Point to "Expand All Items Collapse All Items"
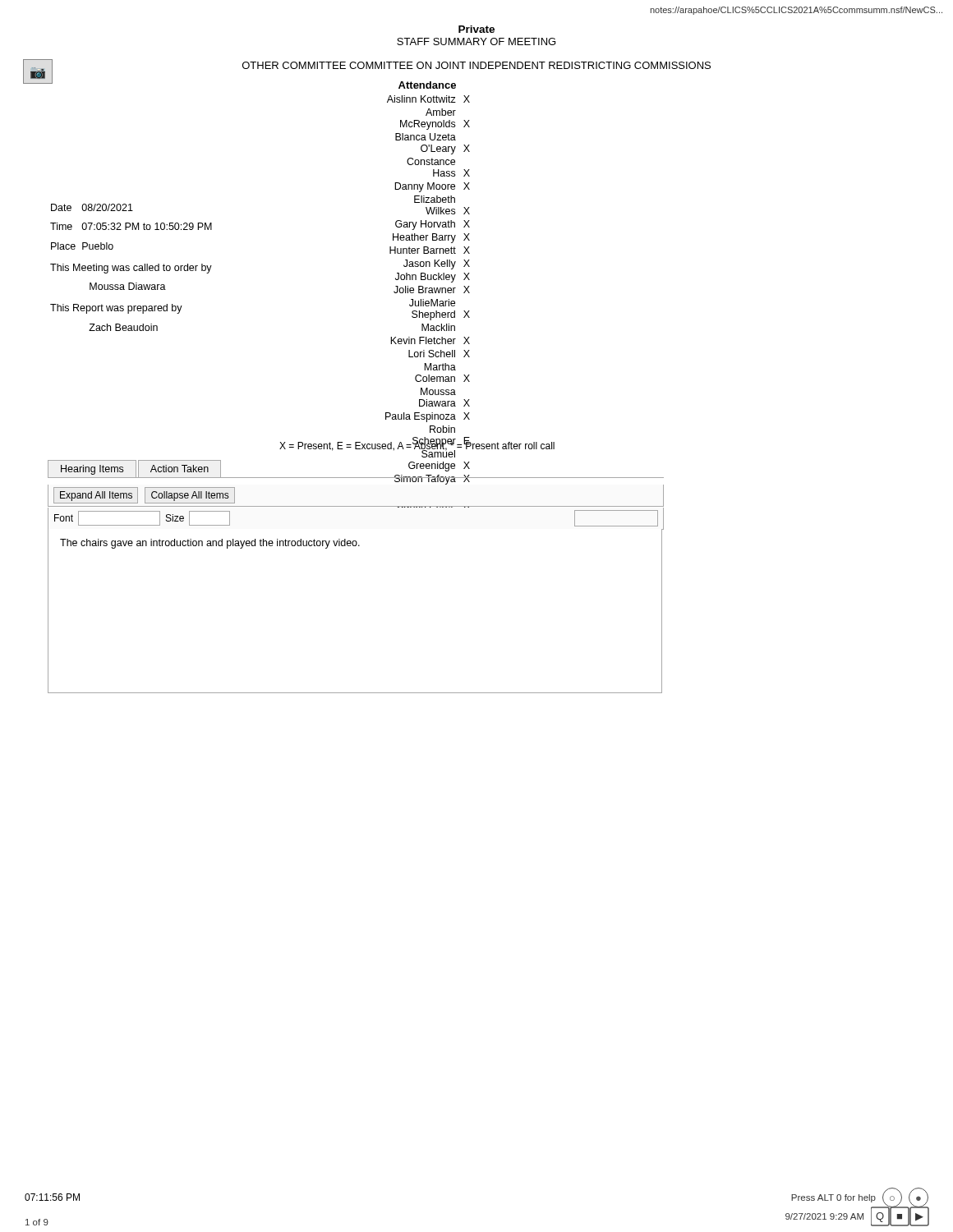953x1232 pixels. [x=356, y=496]
